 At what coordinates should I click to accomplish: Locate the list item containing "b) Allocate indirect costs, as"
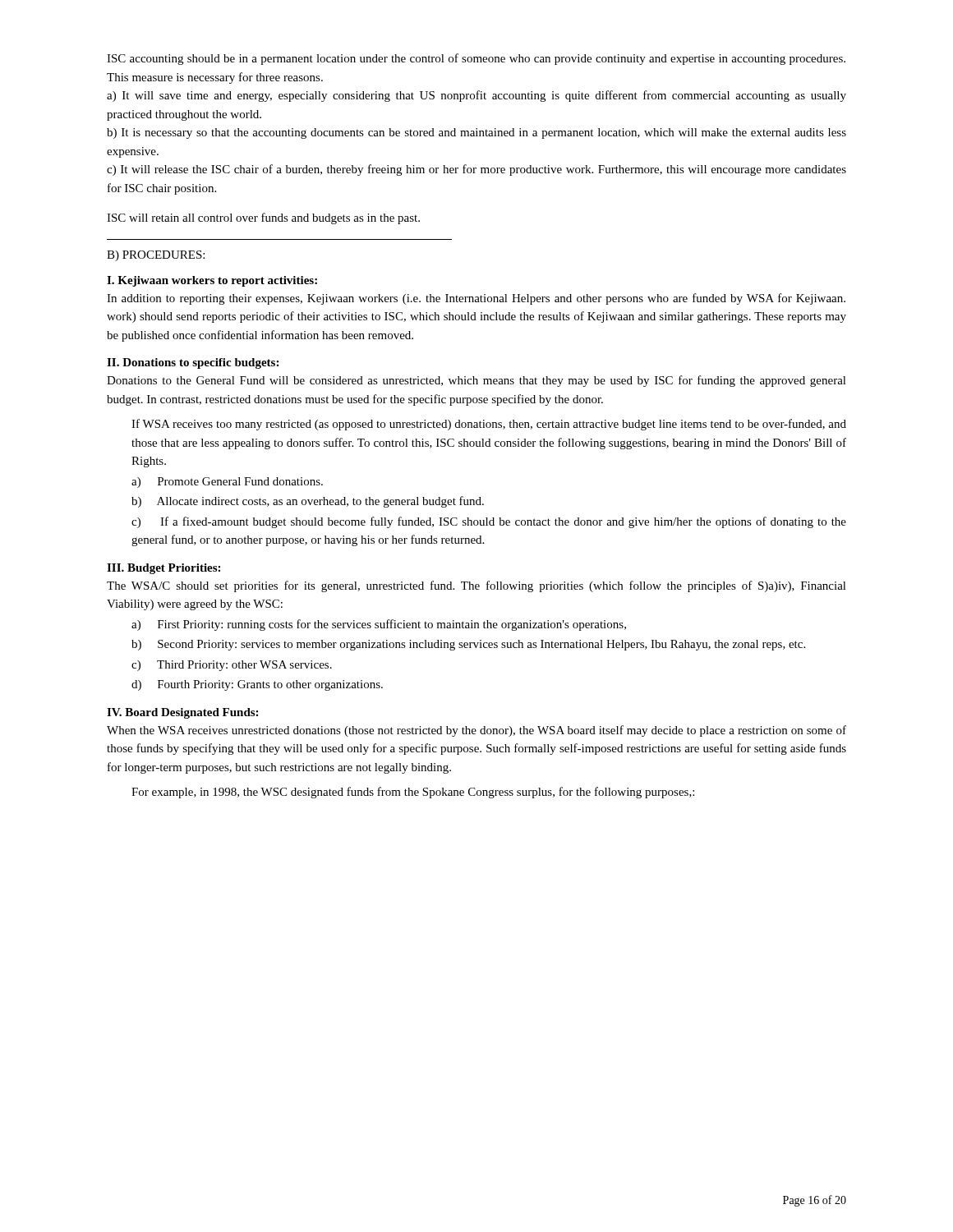308,501
